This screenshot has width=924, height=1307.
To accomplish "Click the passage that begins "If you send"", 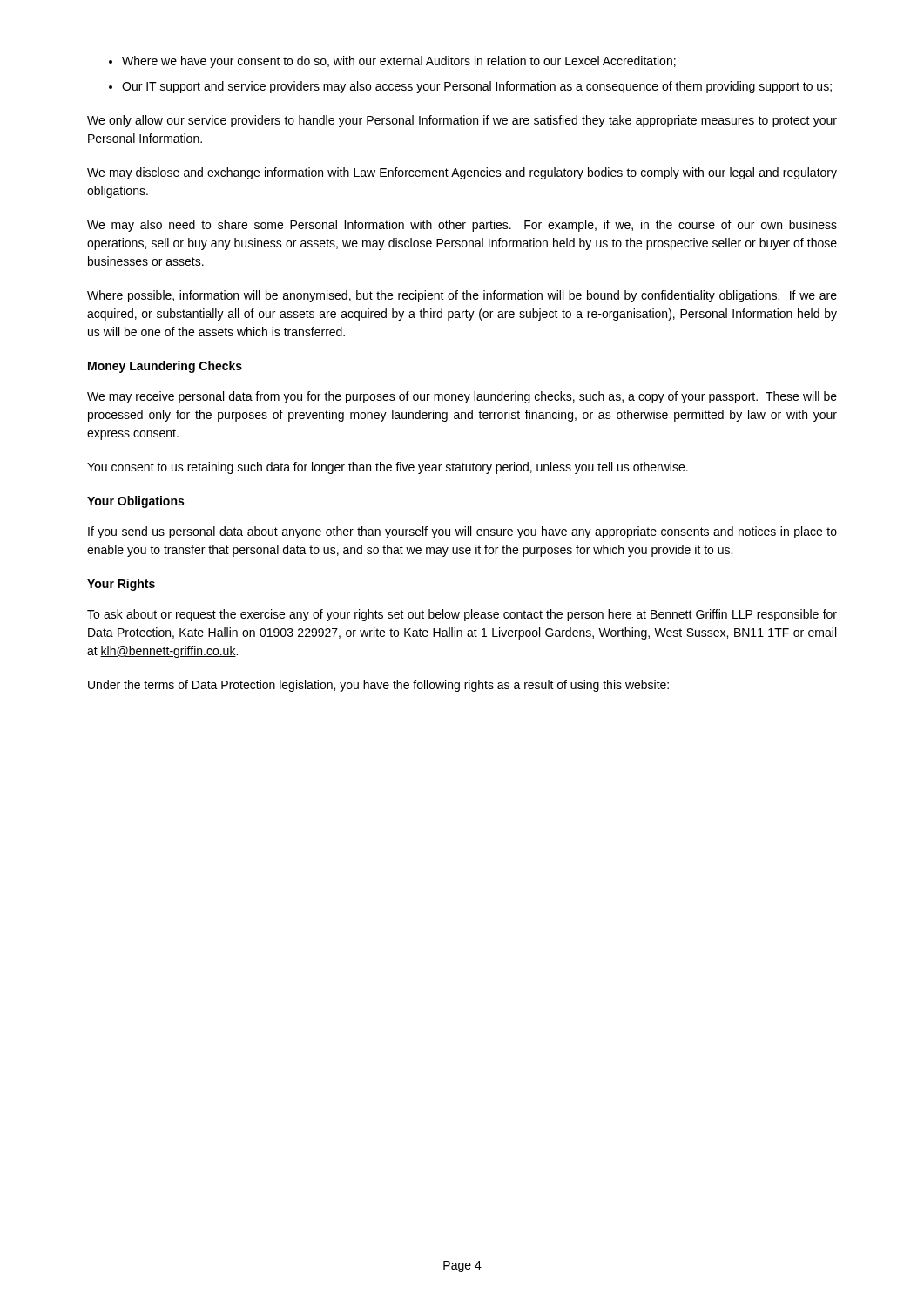I will click(462, 541).
